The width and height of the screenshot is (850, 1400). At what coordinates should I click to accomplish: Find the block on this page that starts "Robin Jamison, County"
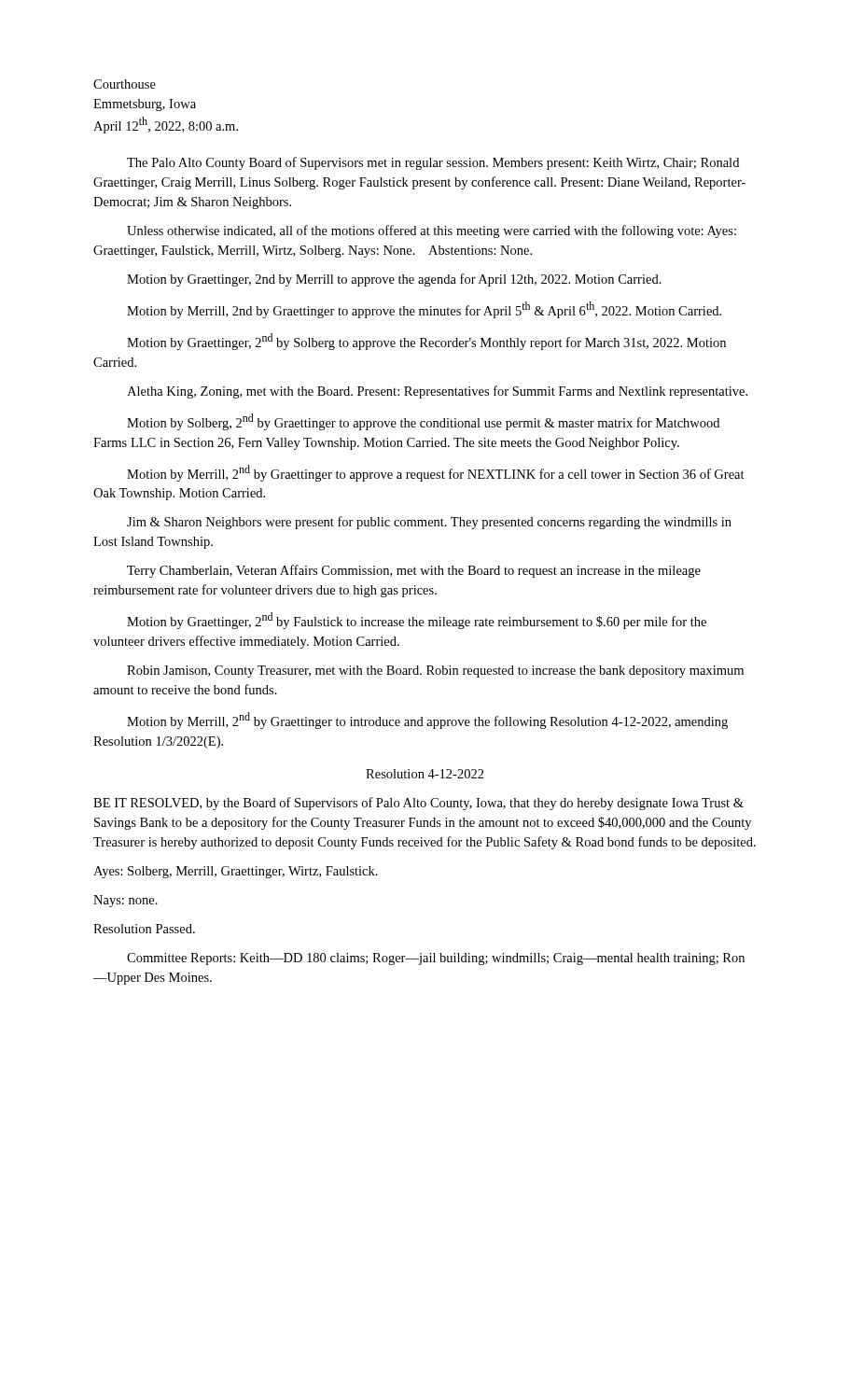coord(419,680)
